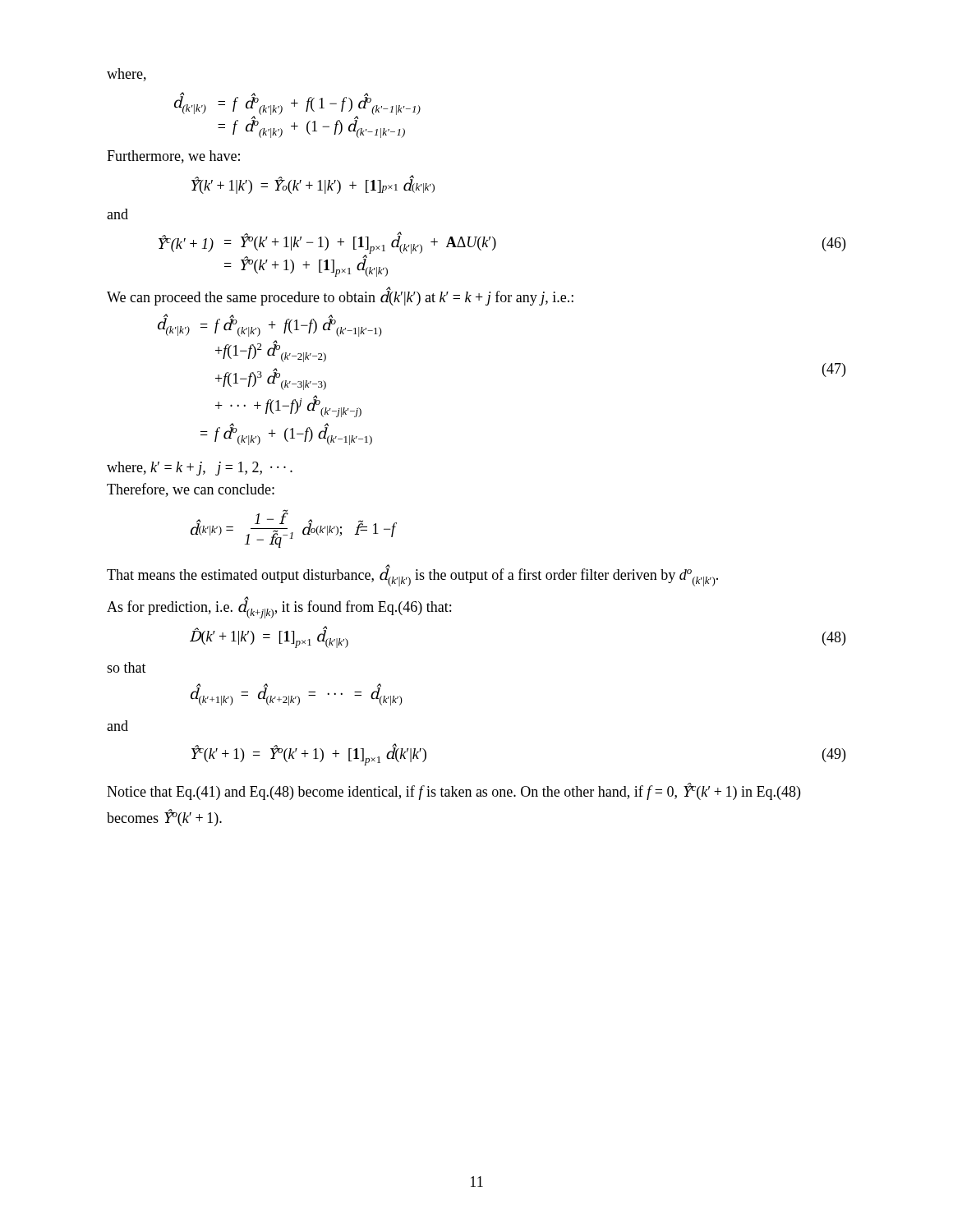Navigate to the text block starting "d̂(k'|k') = f d̂o(k'|k')"
Image resolution: width=953 pixels, height=1232 pixels.
(297, 115)
